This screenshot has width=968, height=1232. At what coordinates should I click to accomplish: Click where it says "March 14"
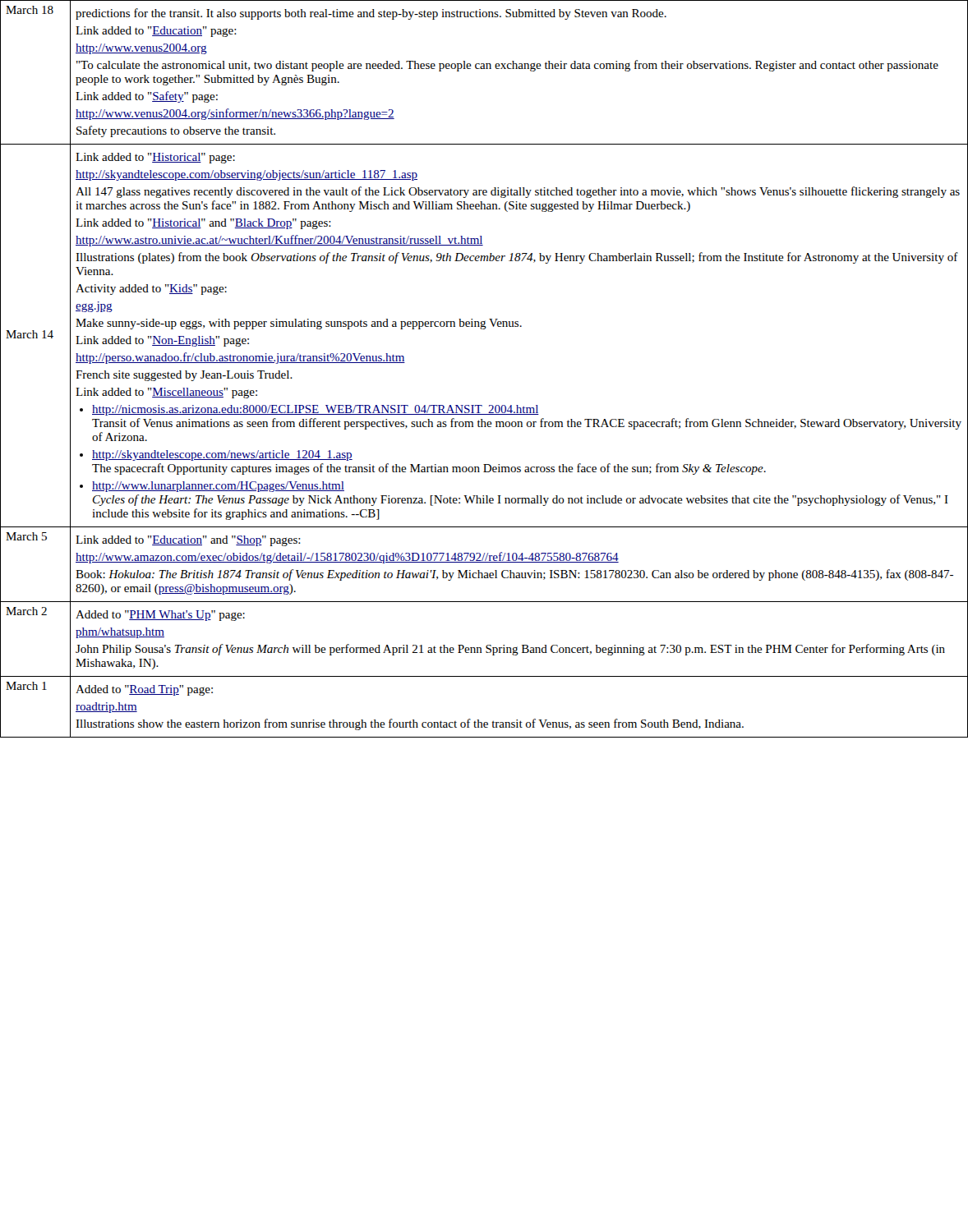tap(30, 334)
